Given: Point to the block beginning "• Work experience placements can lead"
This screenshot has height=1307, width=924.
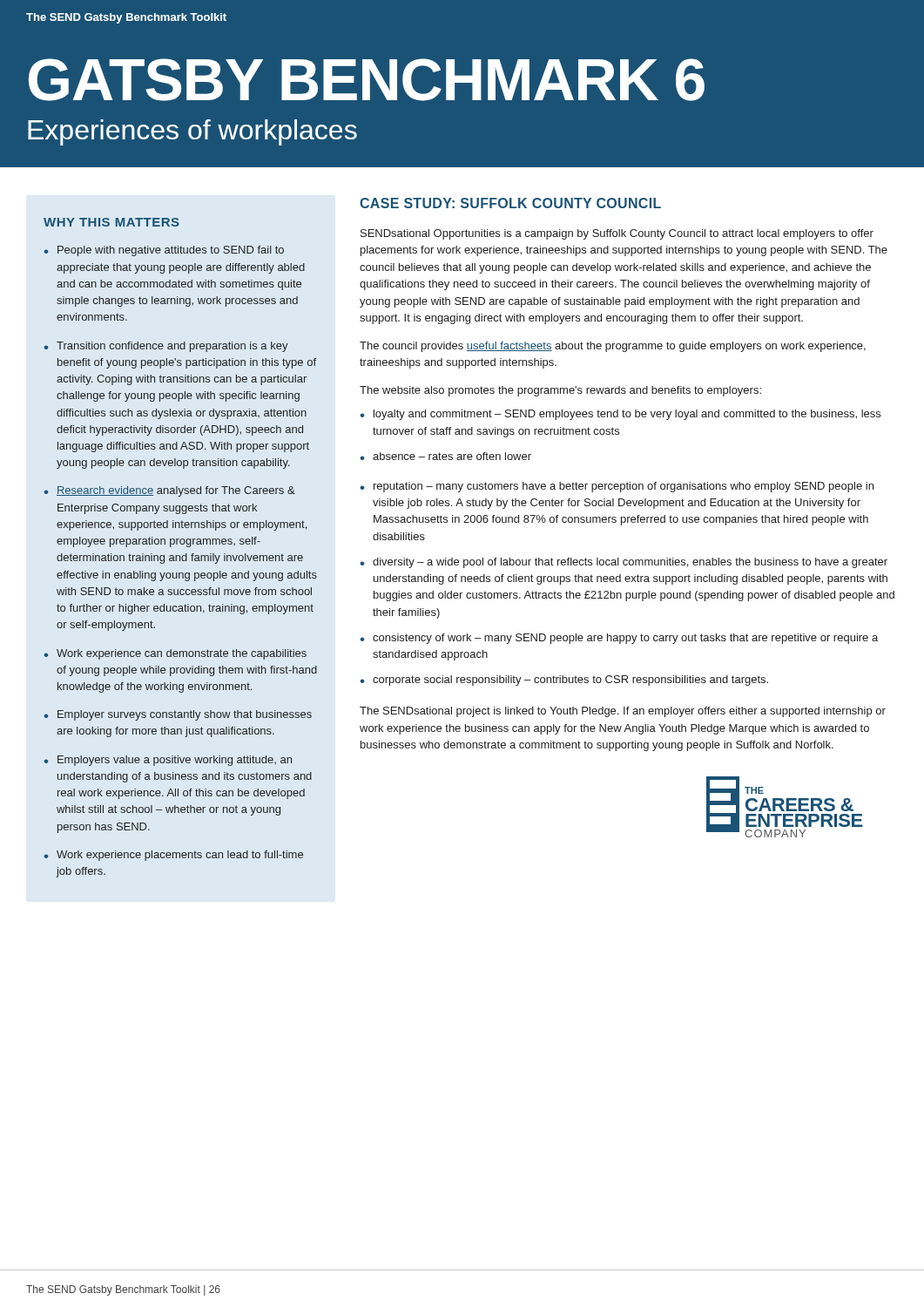Looking at the screenshot, I should pos(181,863).
